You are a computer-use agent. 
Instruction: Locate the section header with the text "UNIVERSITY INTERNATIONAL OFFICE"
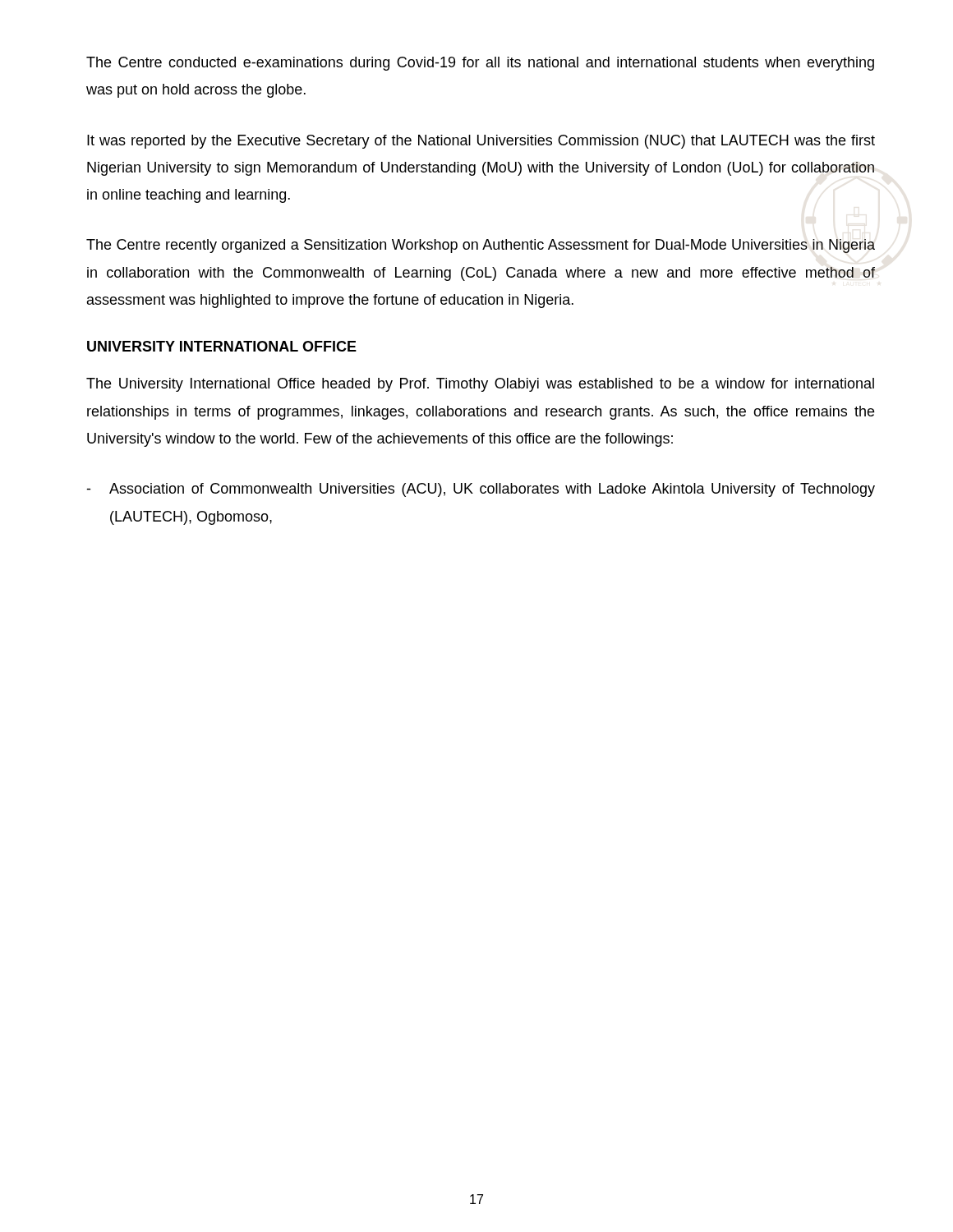coord(221,347)
